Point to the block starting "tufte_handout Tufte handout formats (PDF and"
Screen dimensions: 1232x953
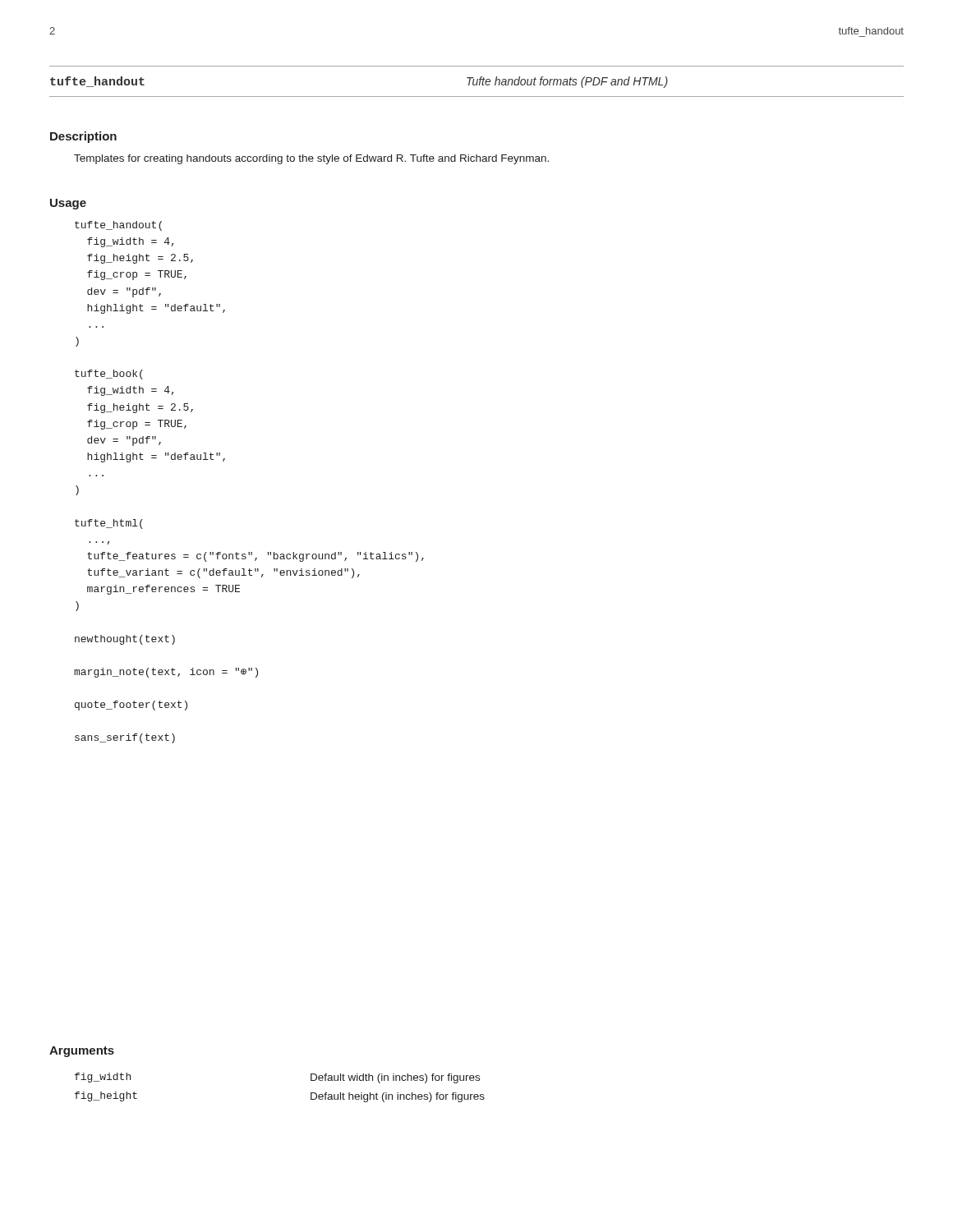476,82
